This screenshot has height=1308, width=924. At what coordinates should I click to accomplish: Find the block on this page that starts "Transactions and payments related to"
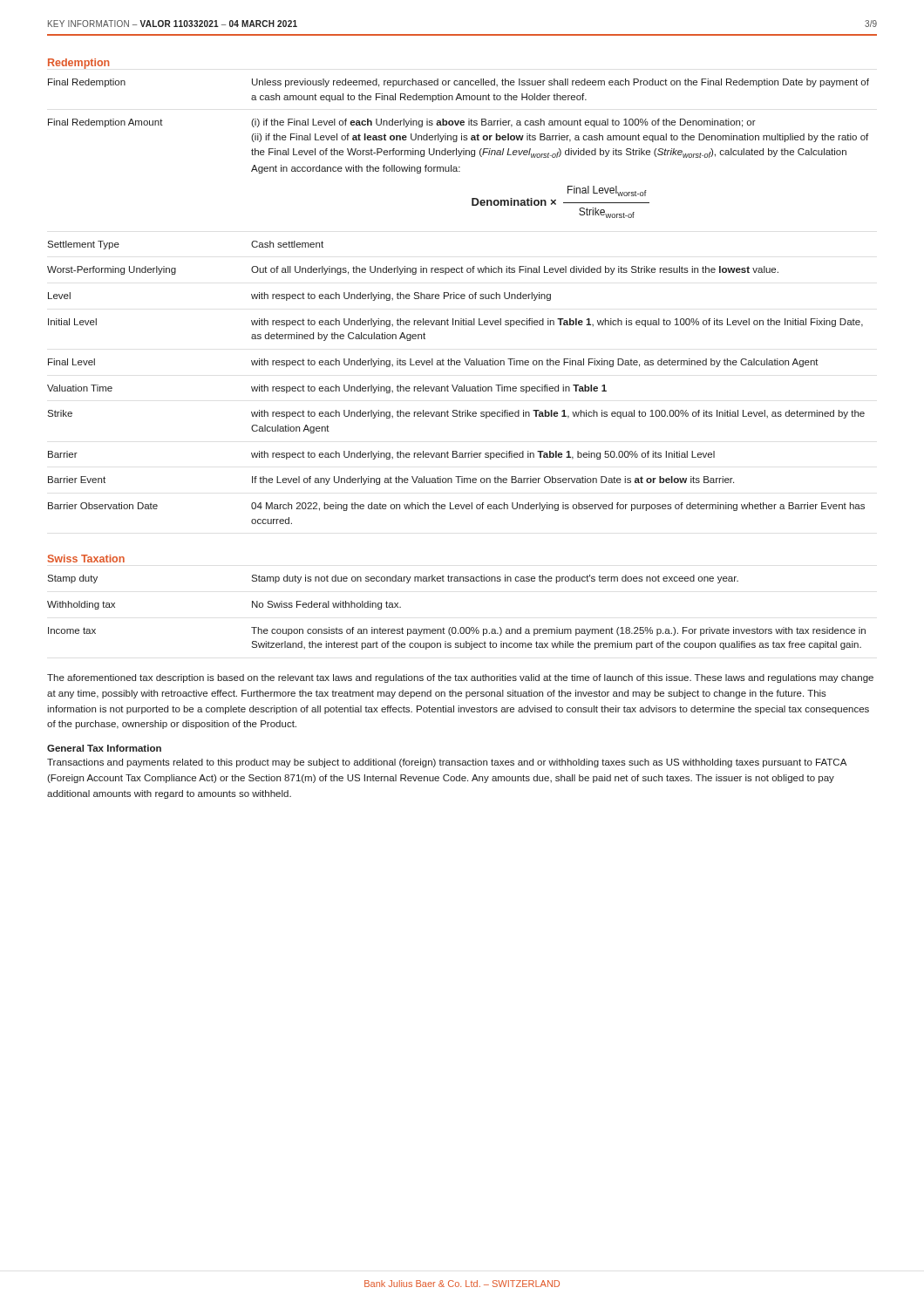(x=447, y=778)
